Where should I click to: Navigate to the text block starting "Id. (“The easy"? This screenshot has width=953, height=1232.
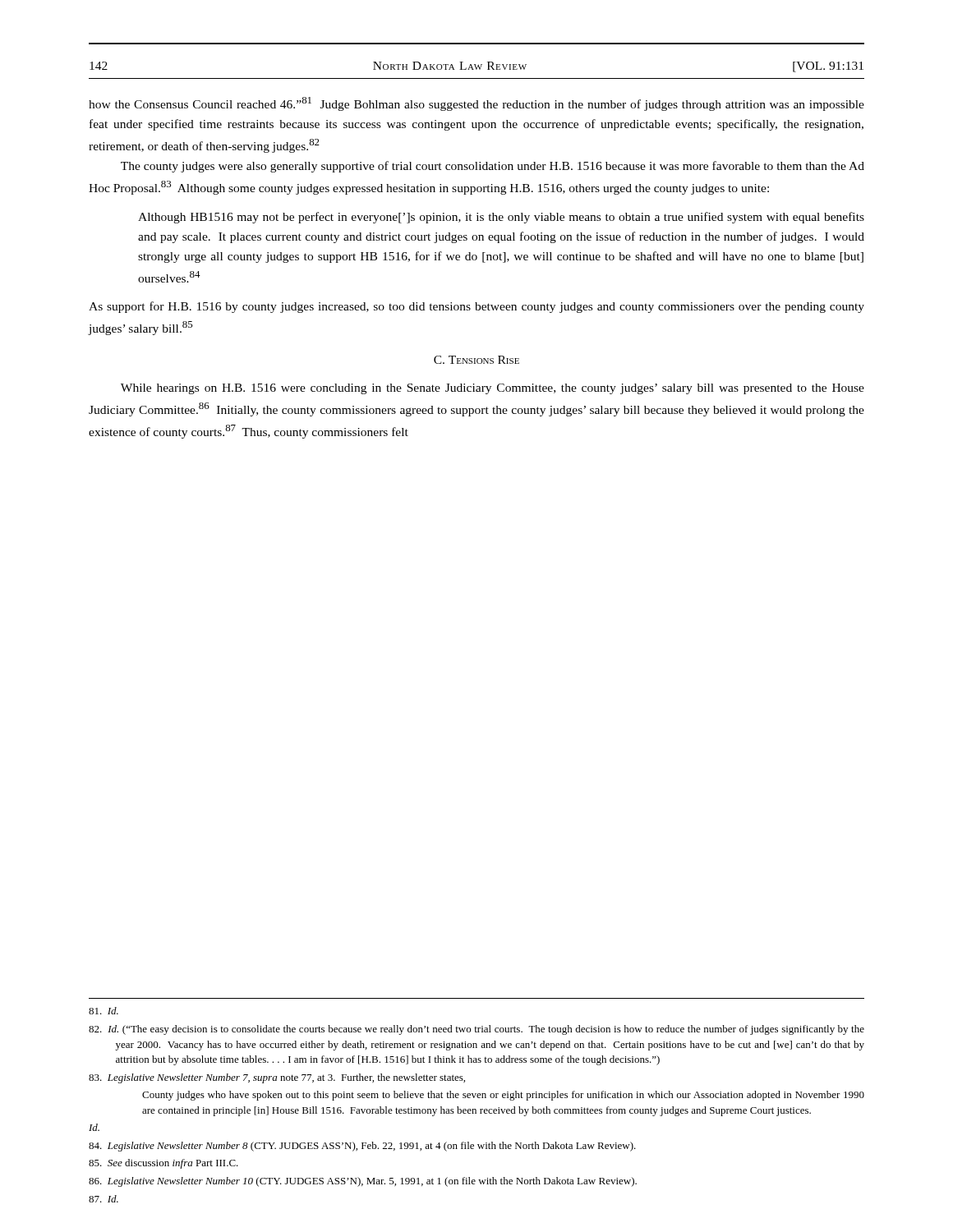(476, 1045)
